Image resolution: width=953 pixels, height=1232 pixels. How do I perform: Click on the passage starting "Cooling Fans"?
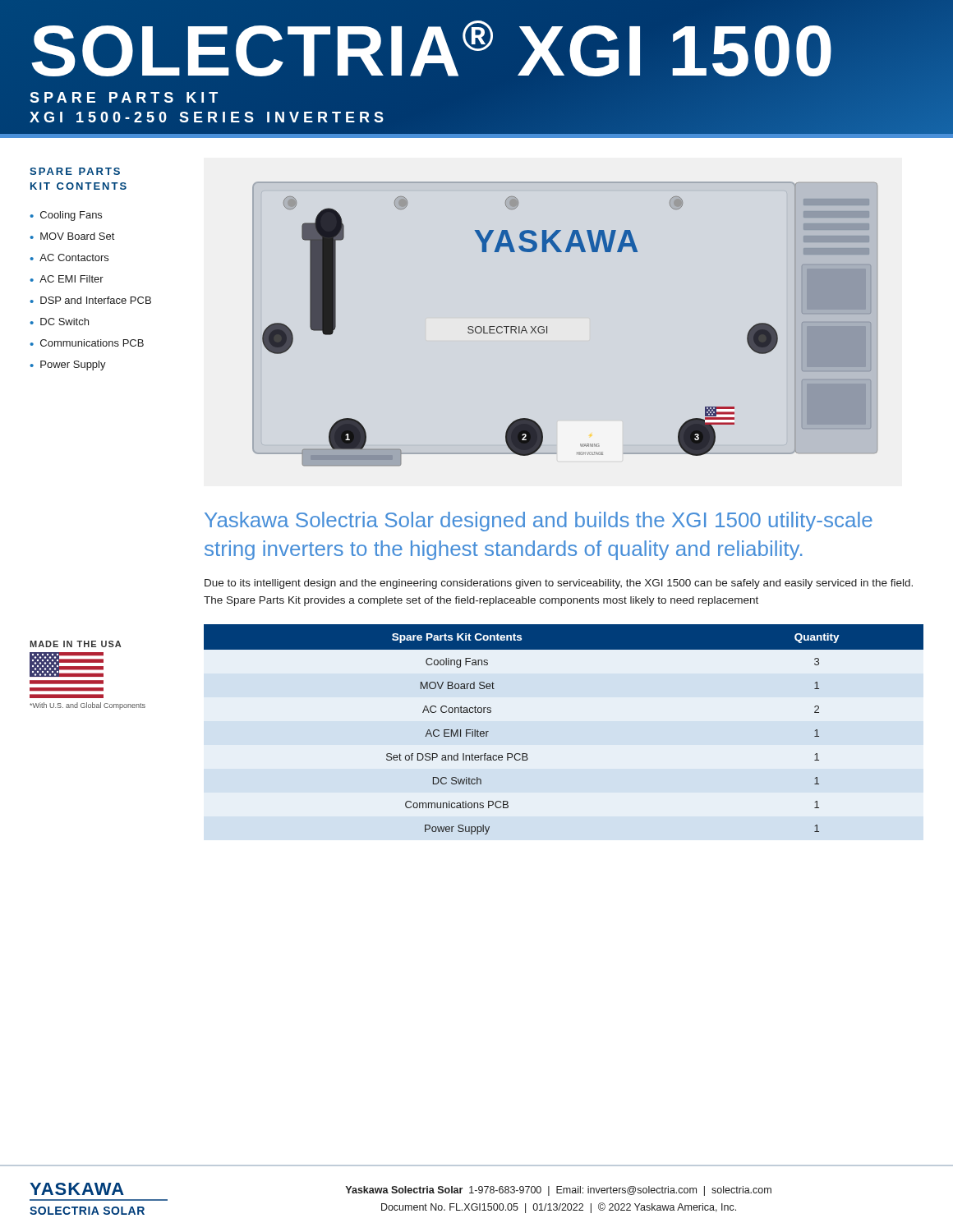(x=71, y=215)
